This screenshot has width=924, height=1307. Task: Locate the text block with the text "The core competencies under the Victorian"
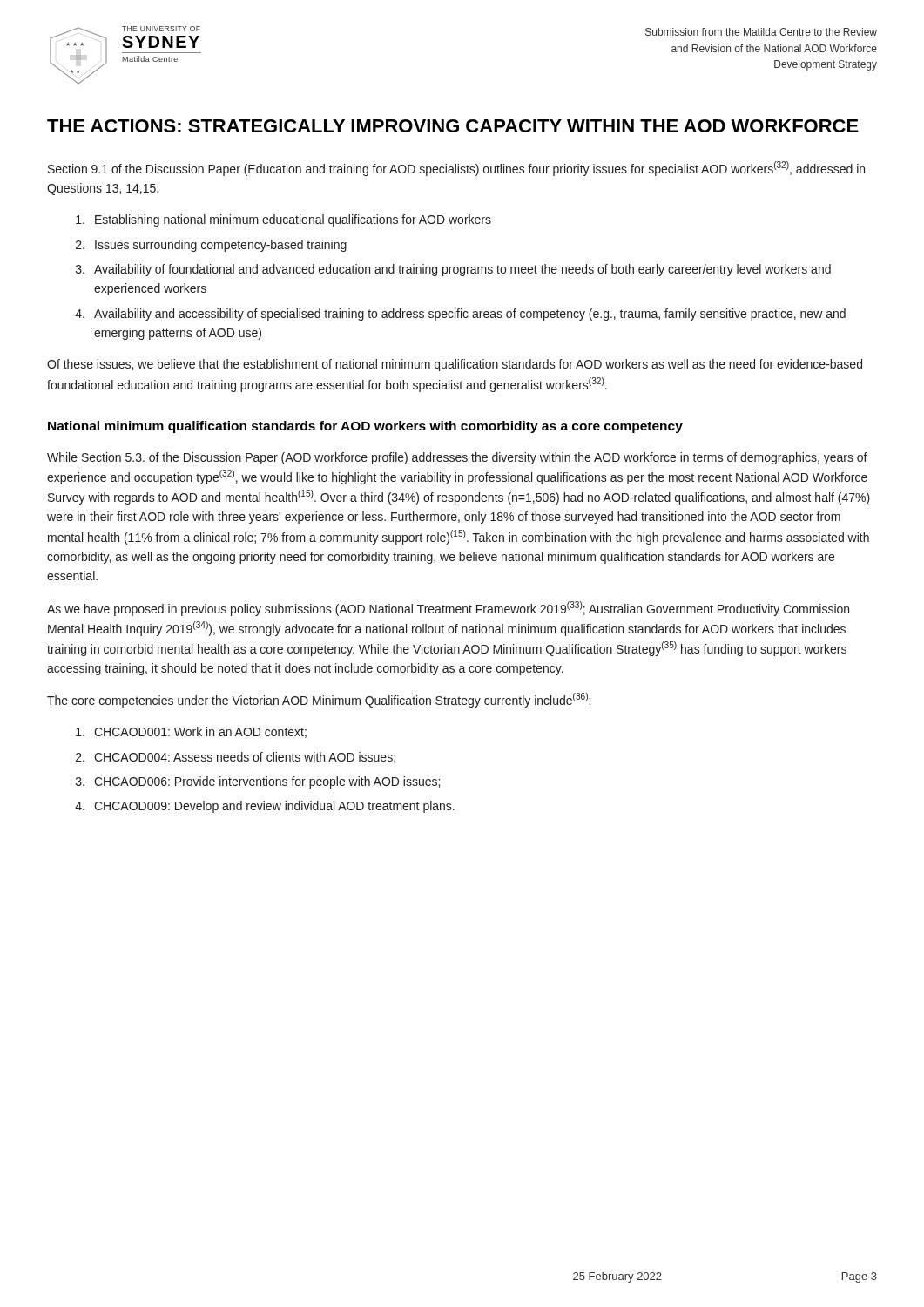(x=319, y=700)
